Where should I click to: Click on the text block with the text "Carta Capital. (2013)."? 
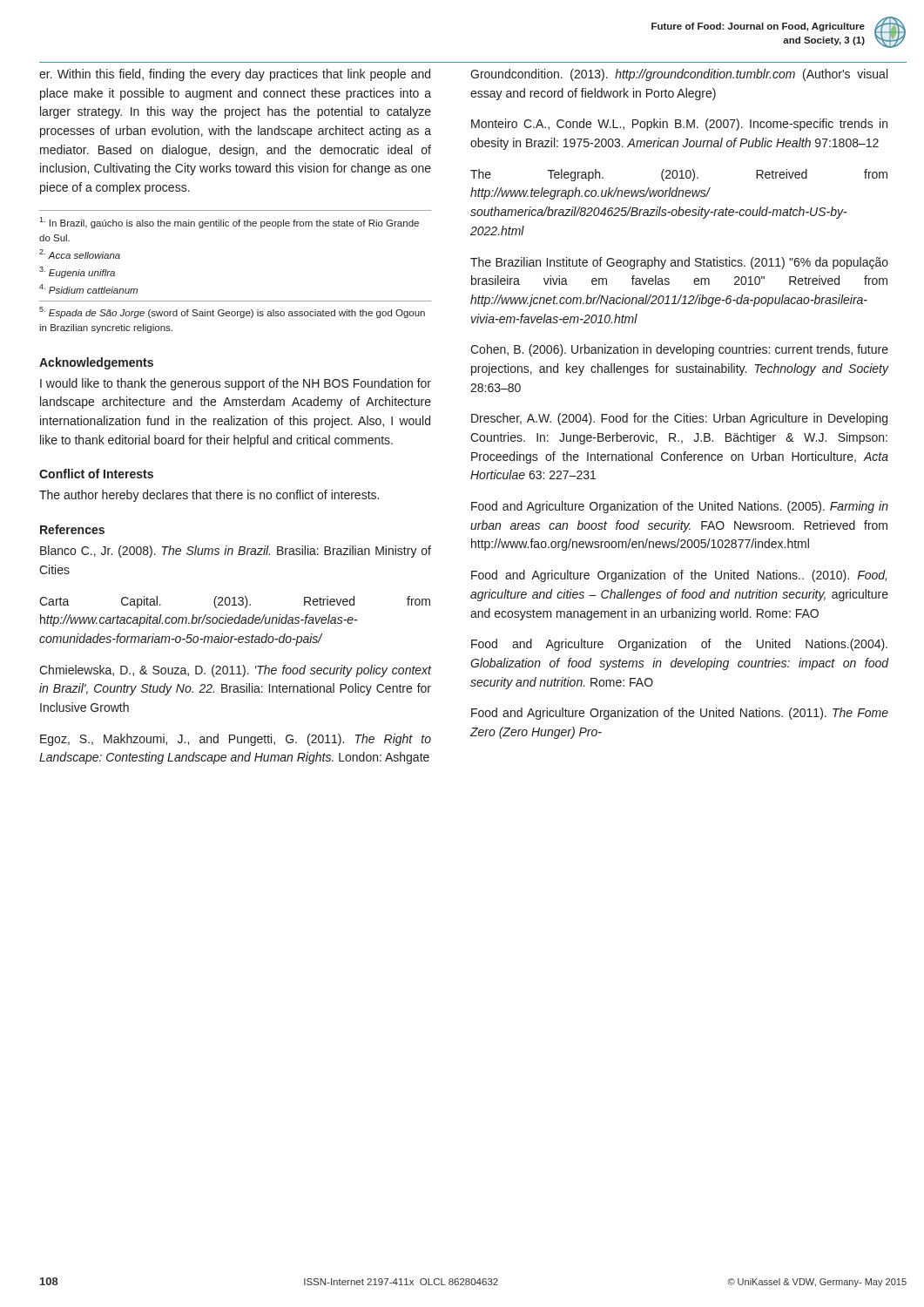click(235, 620)
